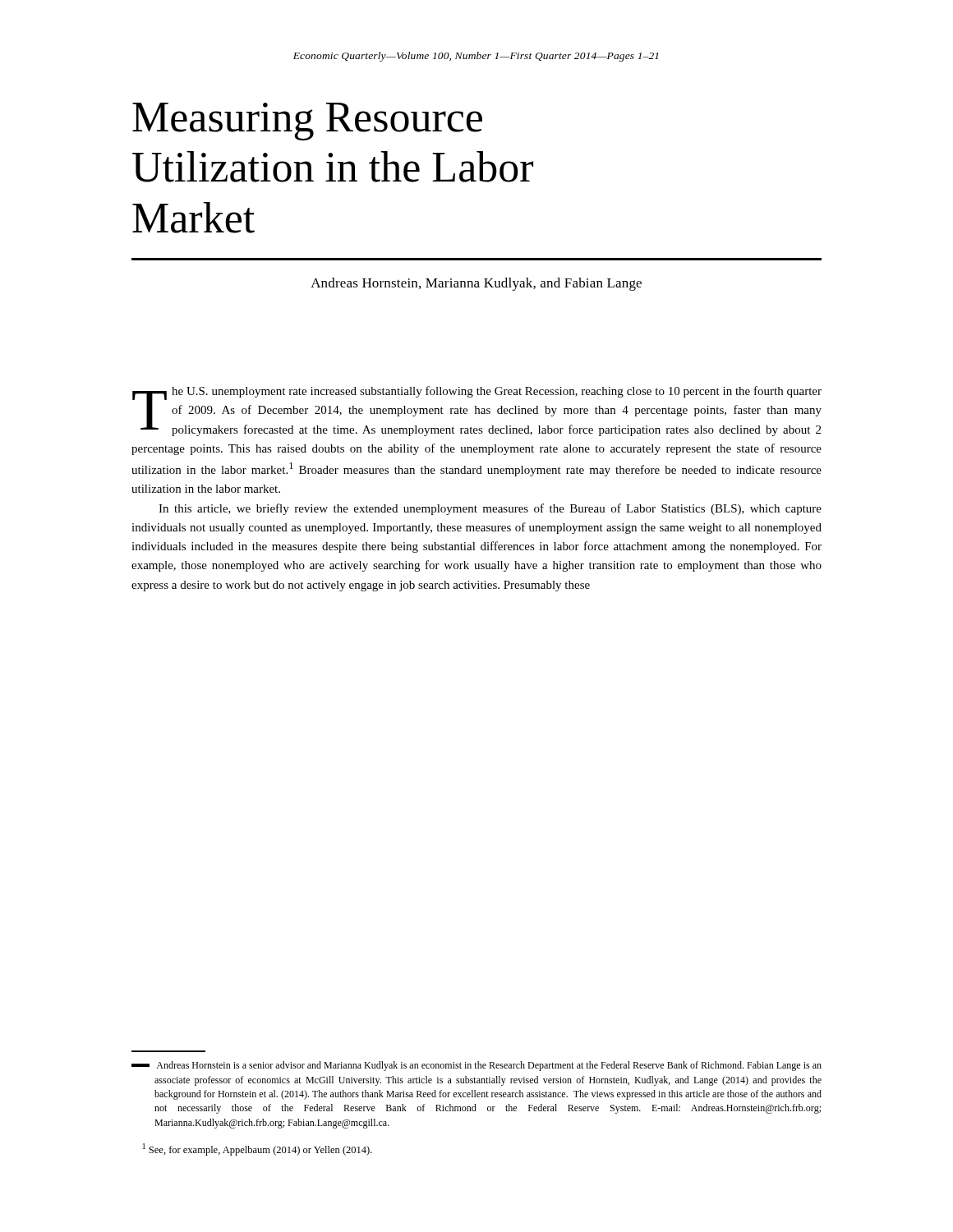Screen dimensions: 1232x953
Task: Locate the text block that reads "In this article, we briefly review the extended"
Action: (x=476, y=546)
